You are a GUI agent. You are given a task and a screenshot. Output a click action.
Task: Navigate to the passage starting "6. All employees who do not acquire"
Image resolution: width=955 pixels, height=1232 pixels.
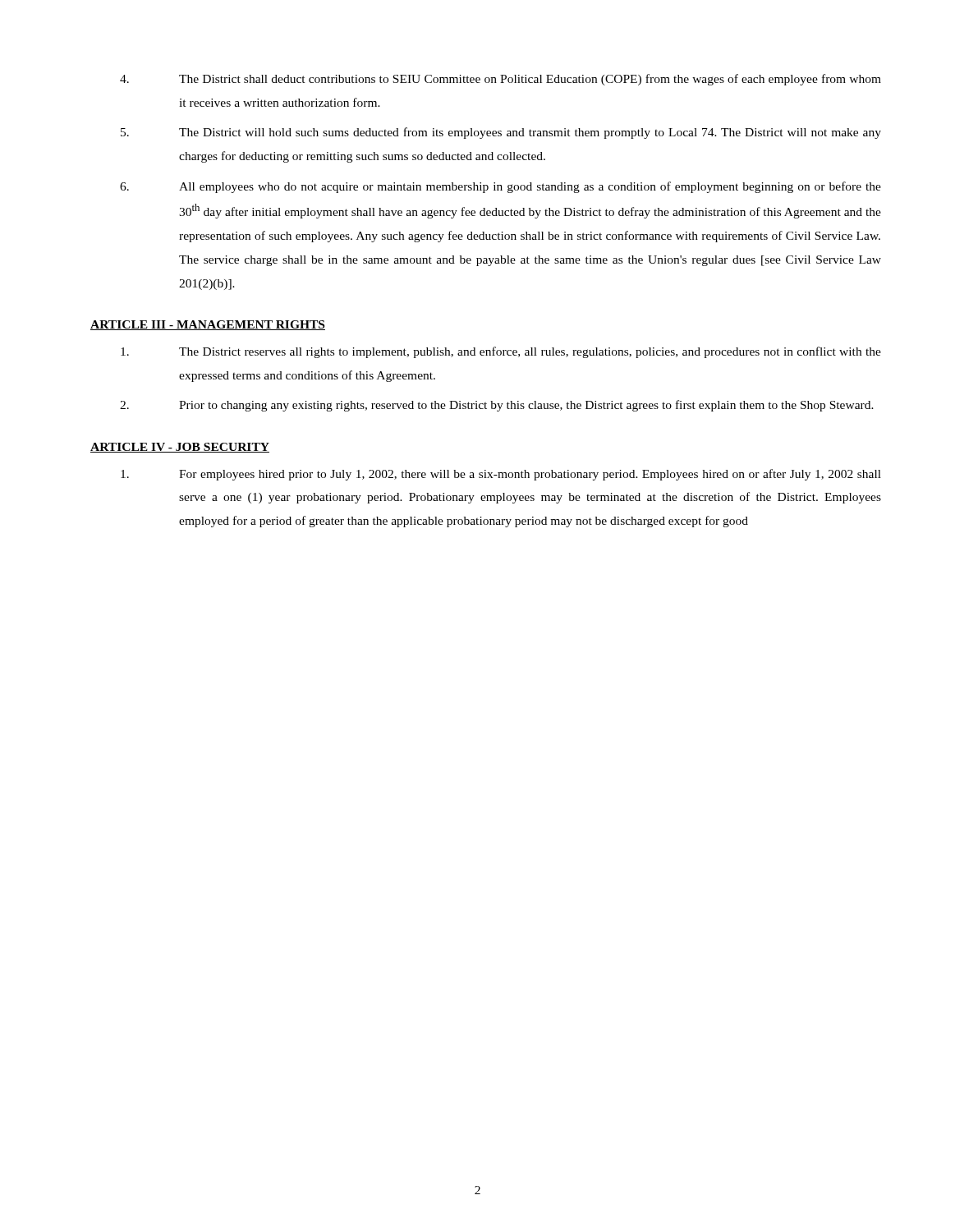pos(486,235)
